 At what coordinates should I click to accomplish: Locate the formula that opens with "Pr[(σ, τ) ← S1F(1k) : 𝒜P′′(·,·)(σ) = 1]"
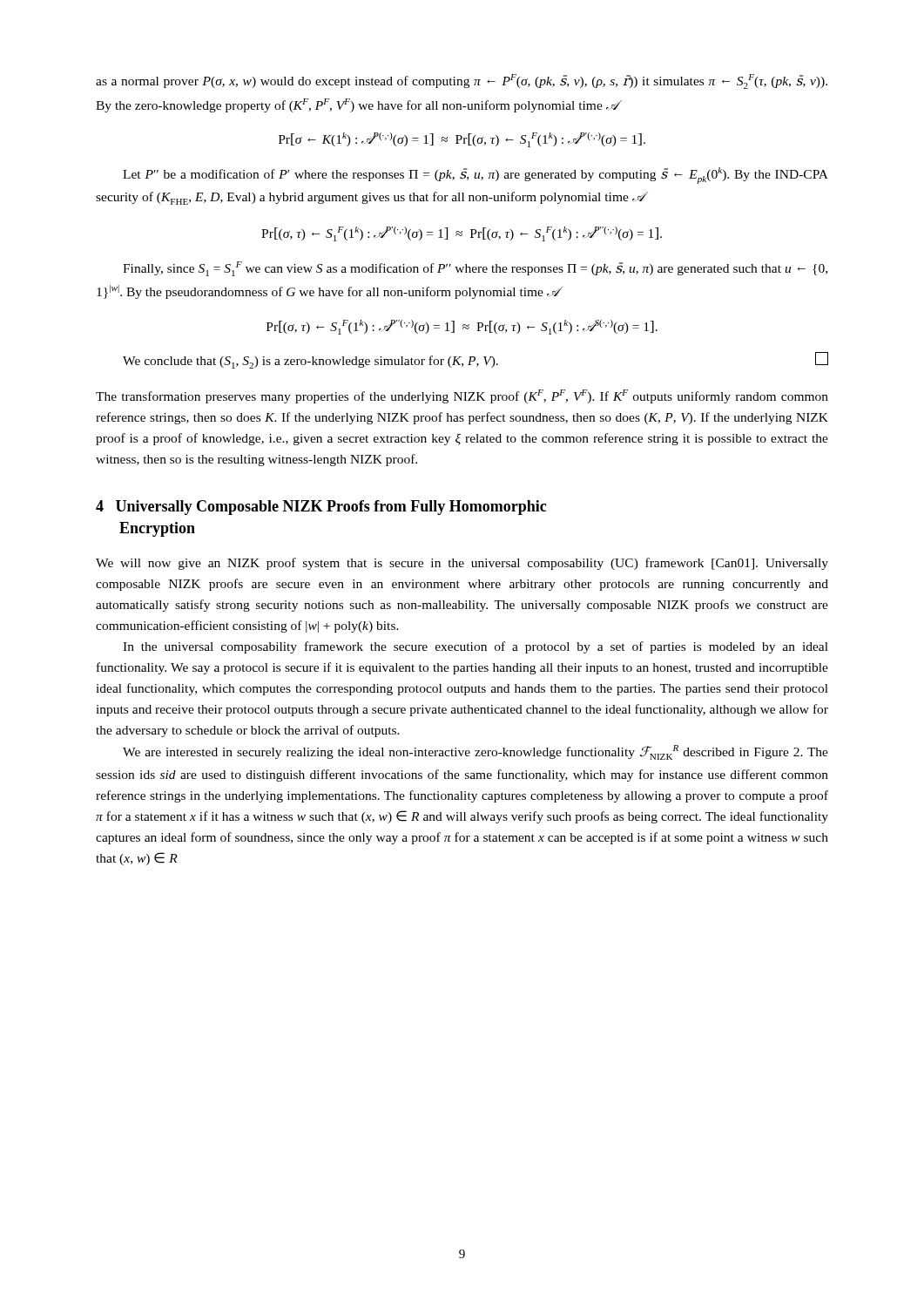(462, 326)
